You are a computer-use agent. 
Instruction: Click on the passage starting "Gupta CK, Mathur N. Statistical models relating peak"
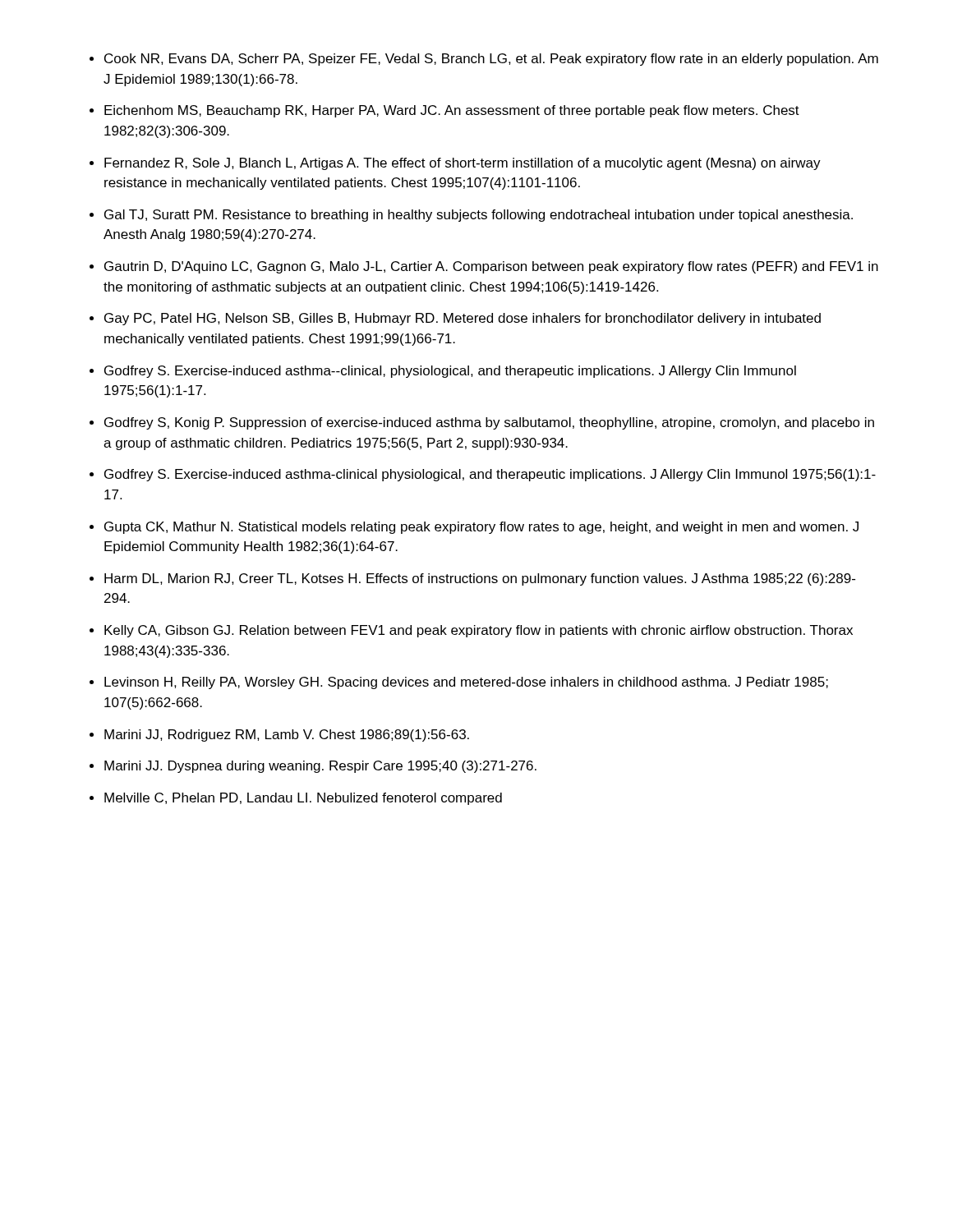[482, 537]
